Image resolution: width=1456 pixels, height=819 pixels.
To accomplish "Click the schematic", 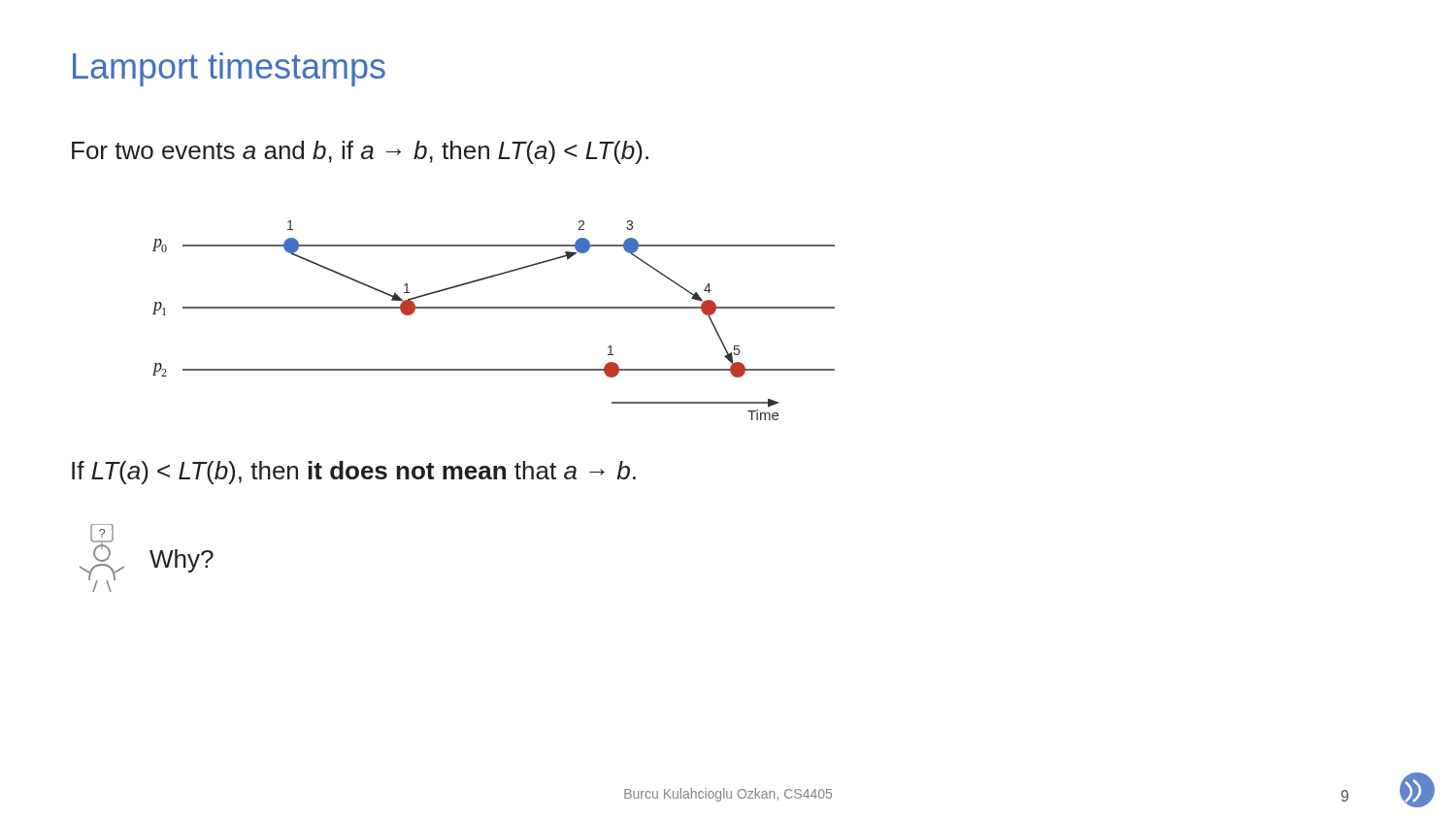I will tap(514, 311).
